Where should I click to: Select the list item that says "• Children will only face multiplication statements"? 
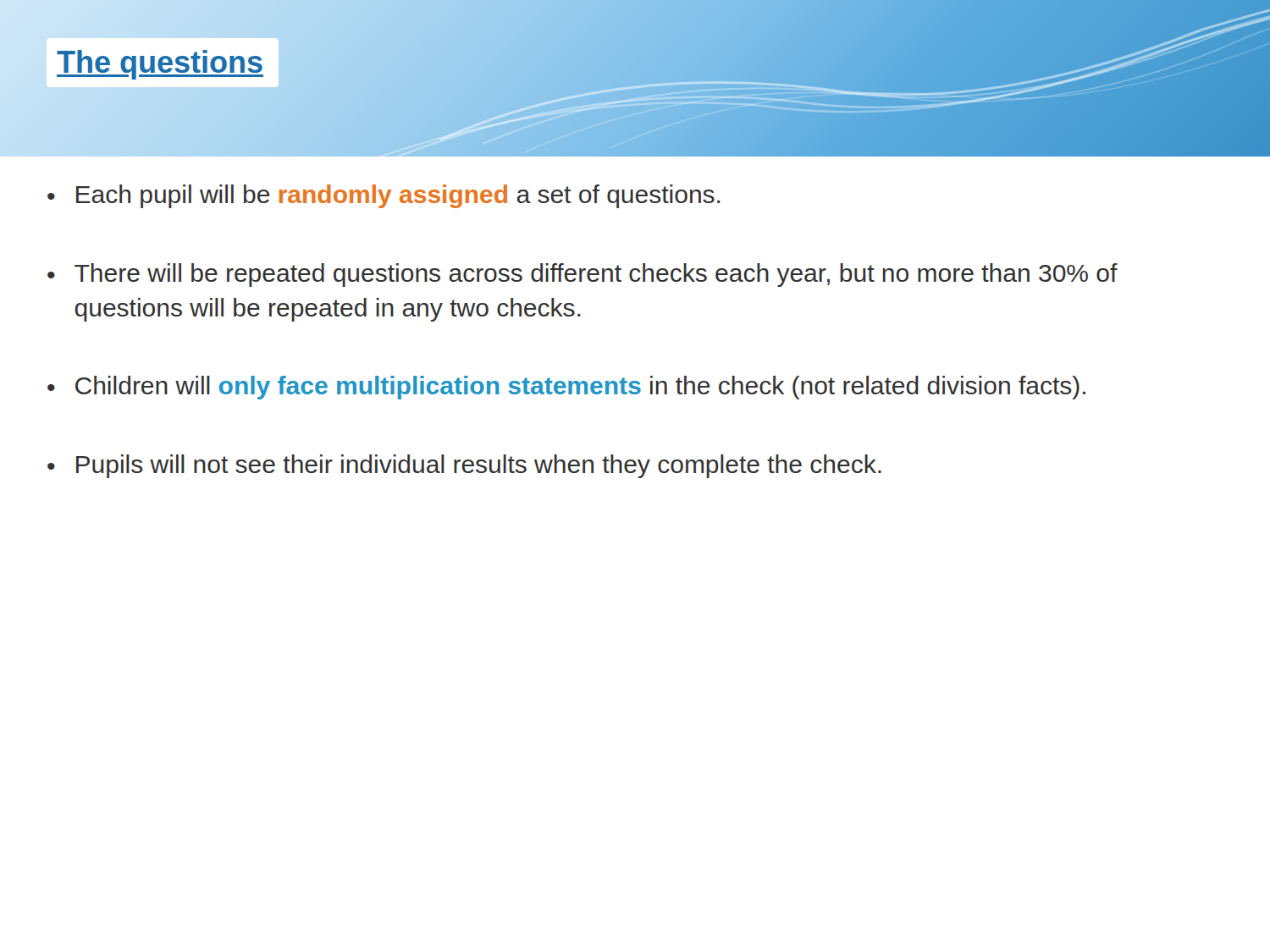(567, 386)
